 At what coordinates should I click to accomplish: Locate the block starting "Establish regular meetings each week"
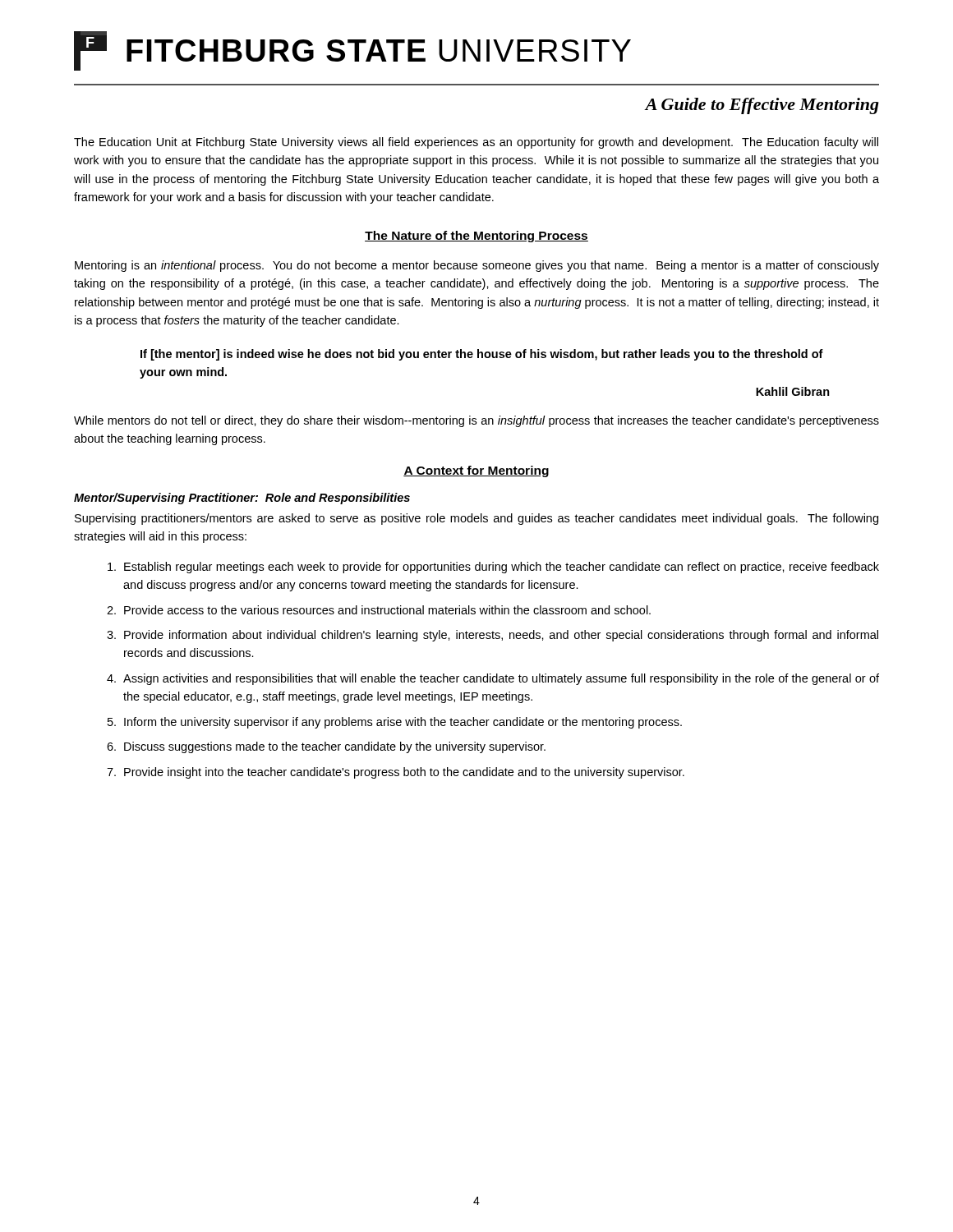pos(476,576)
